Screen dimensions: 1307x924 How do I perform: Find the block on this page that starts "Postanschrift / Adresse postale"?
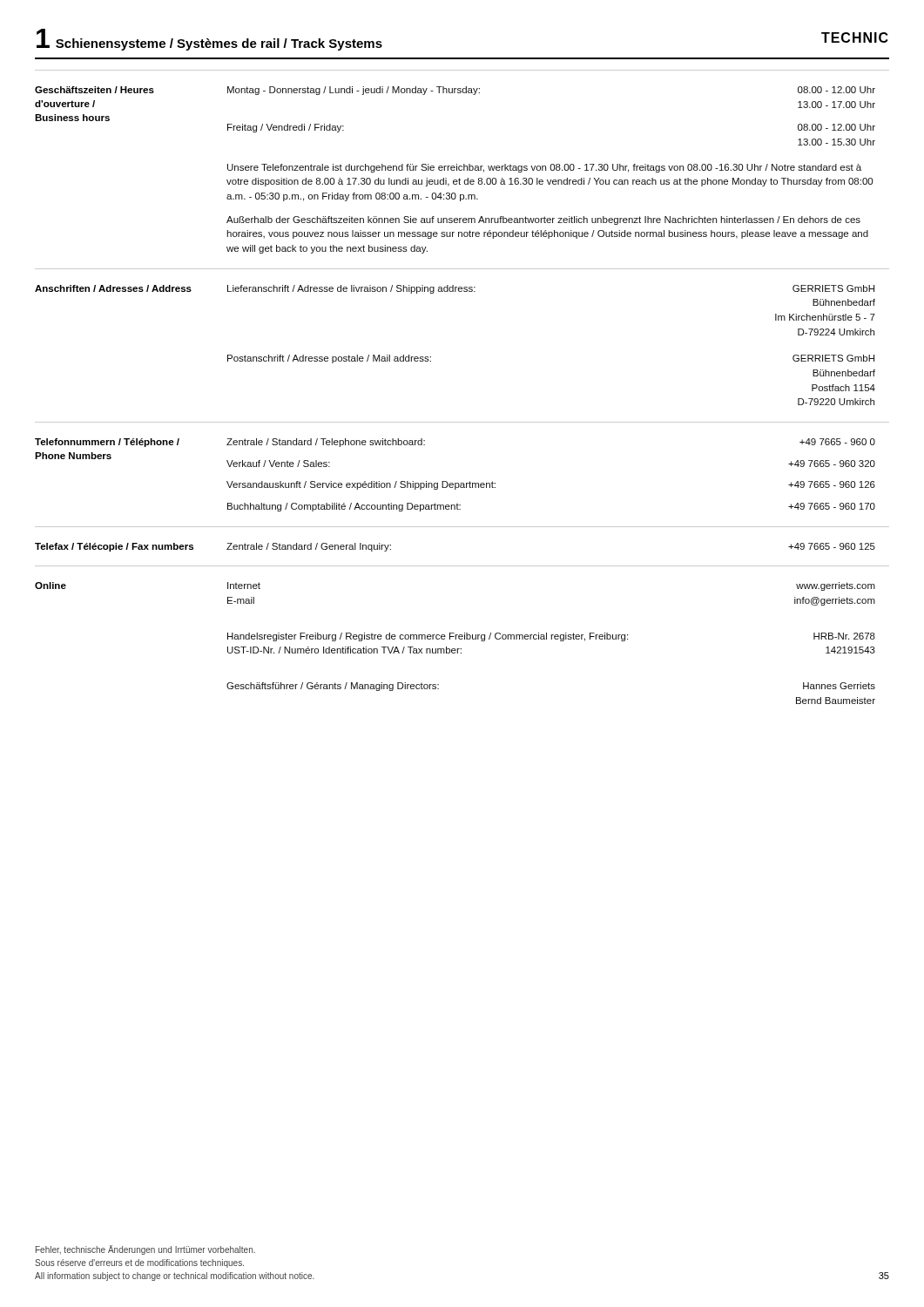pos(329,359)
